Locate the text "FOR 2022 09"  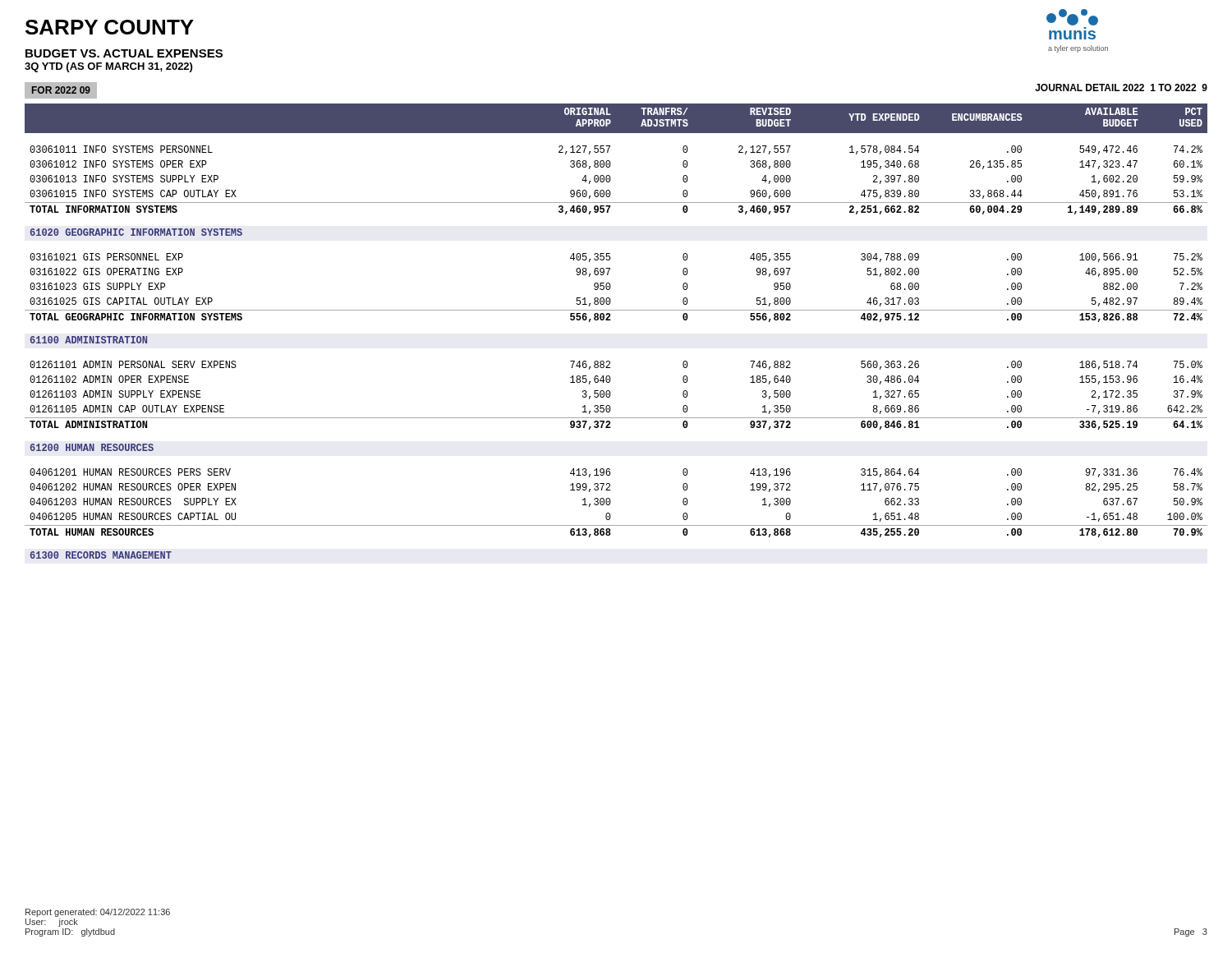tap(61, 90)
